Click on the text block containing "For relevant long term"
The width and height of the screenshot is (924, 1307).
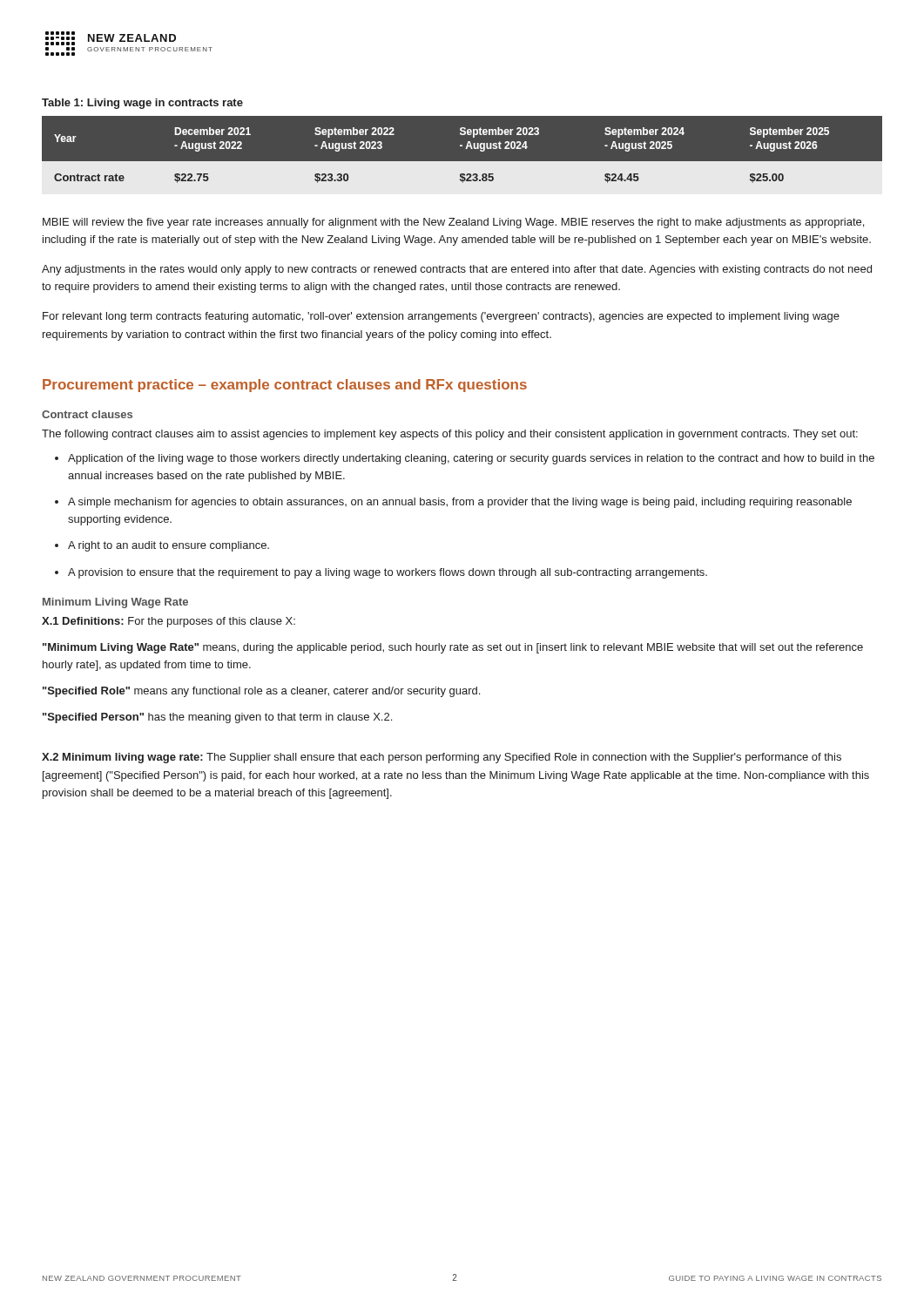point(441,325)
